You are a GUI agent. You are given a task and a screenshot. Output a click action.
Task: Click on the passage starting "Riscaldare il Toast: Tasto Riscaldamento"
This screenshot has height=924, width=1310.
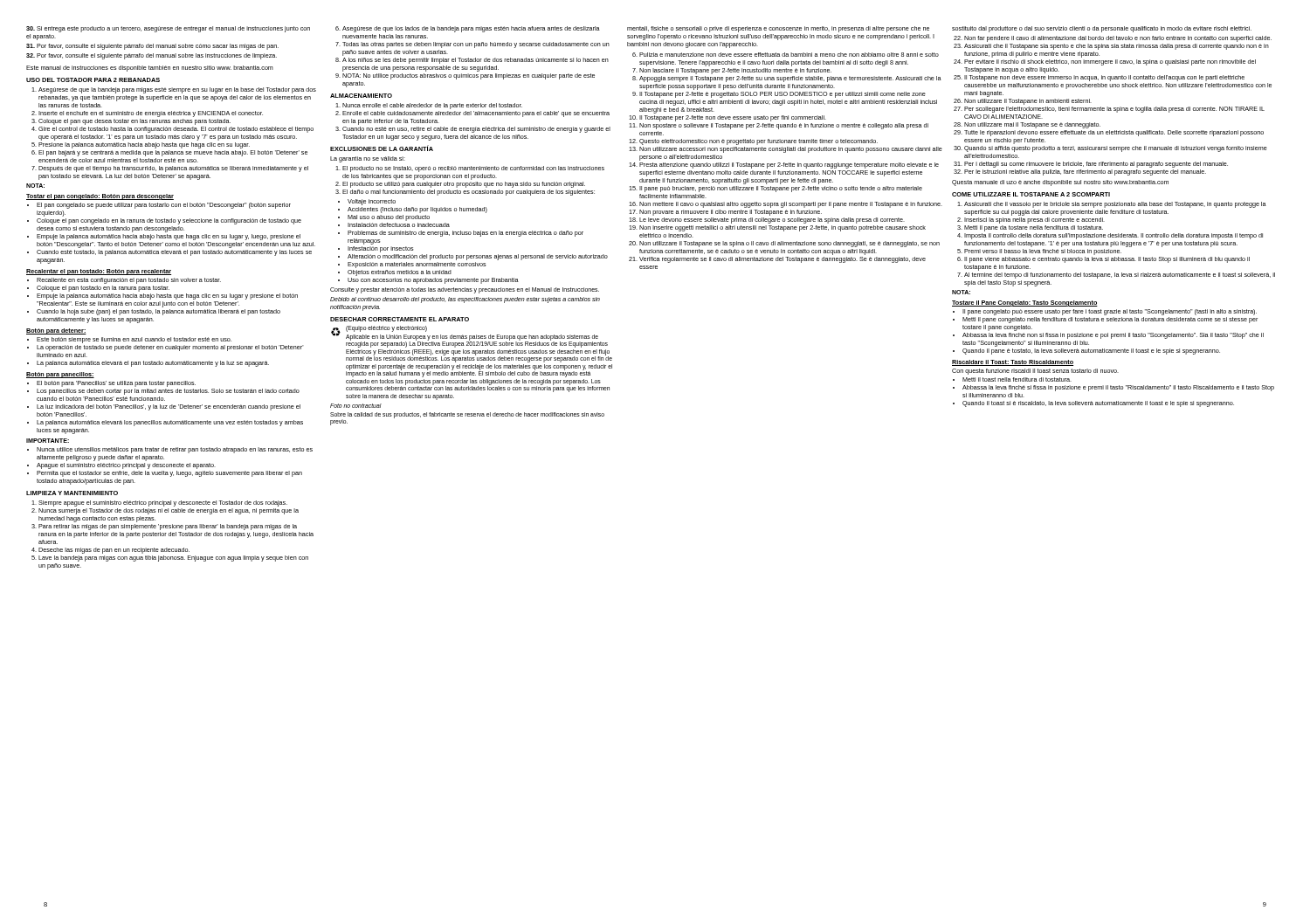coord(1013,362)
